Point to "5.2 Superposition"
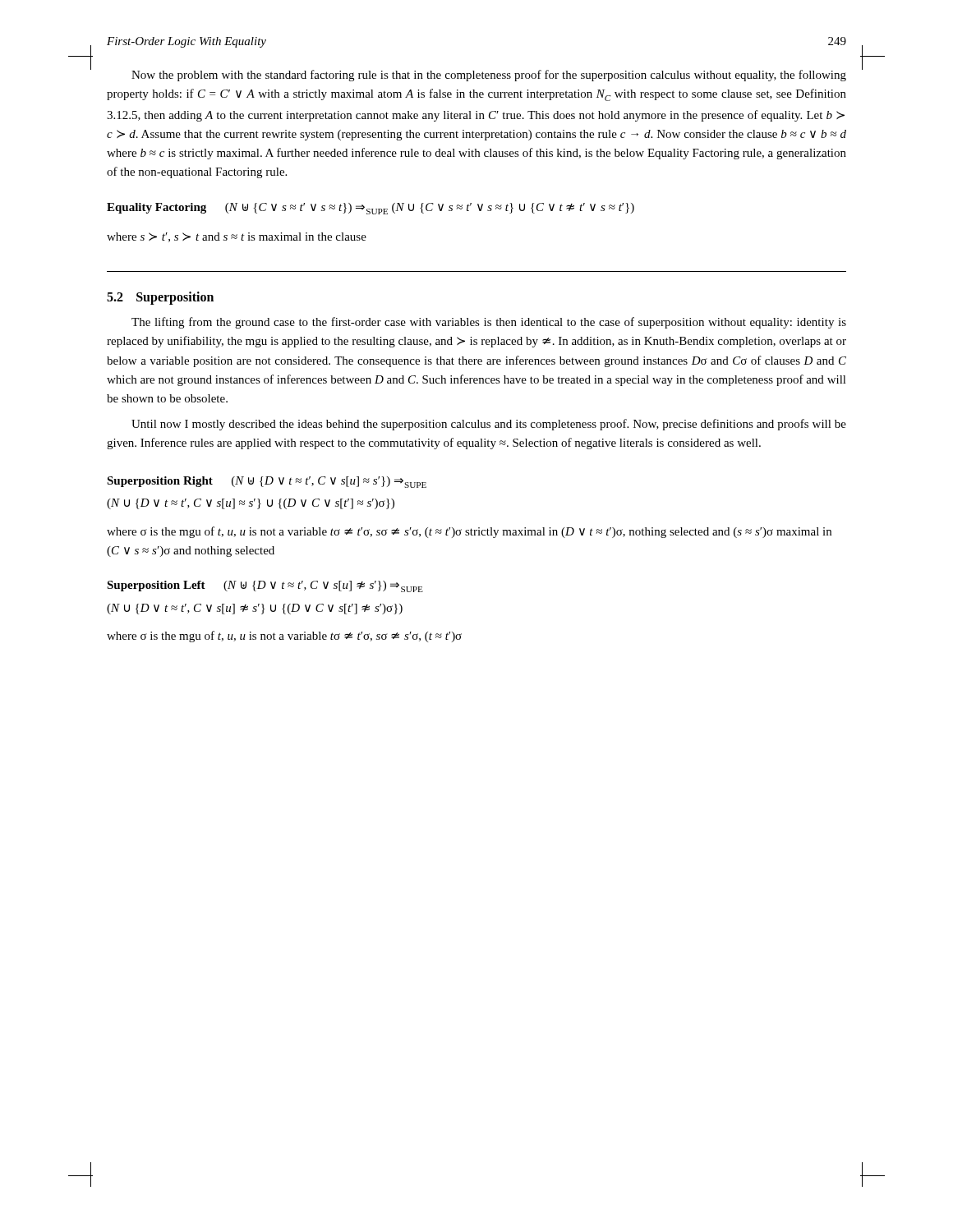This screenshot has width=953, height=1232. (160, 297)
